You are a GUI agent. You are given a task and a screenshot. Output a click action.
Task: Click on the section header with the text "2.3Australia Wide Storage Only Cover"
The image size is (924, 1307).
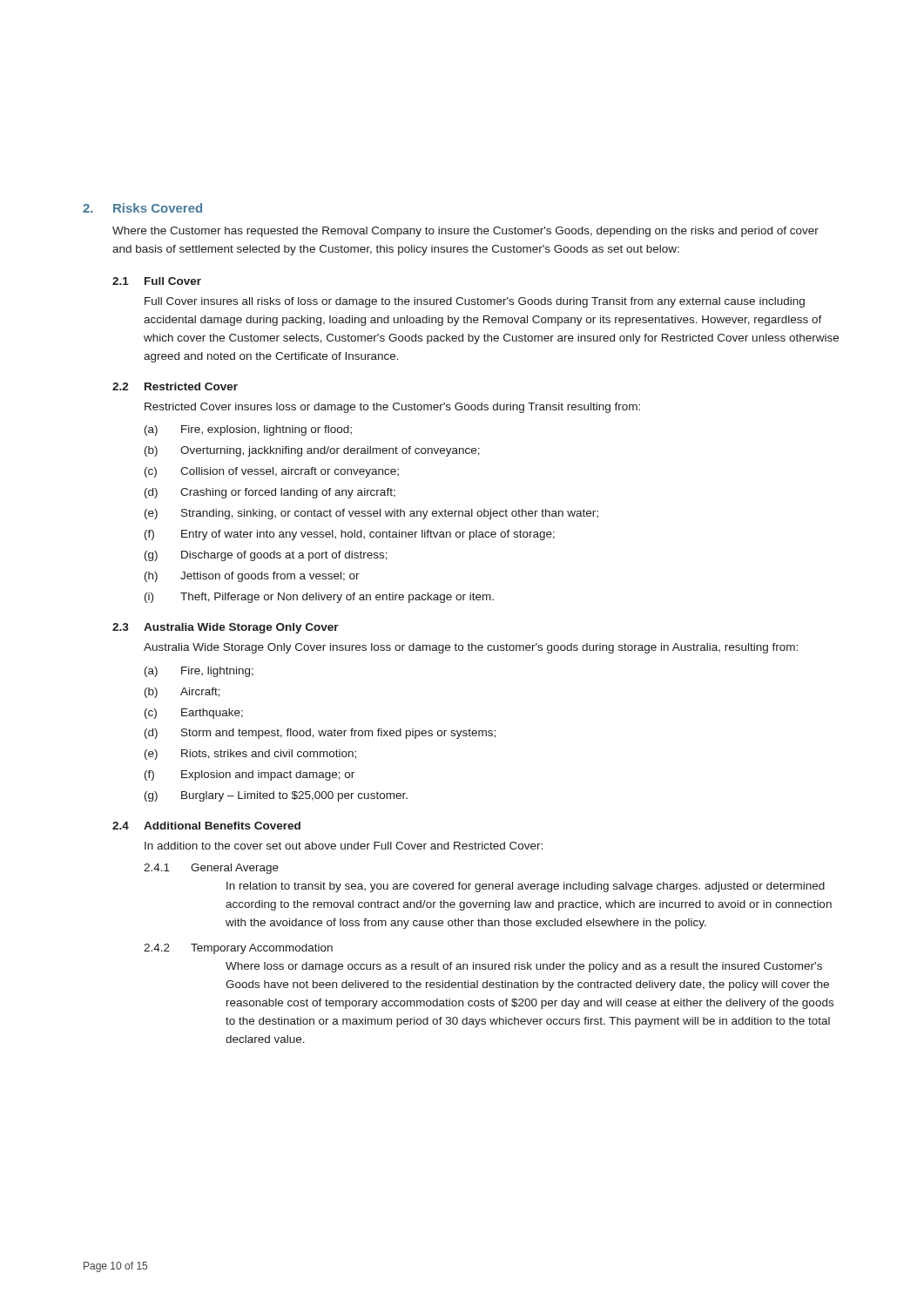click(225, 627)
